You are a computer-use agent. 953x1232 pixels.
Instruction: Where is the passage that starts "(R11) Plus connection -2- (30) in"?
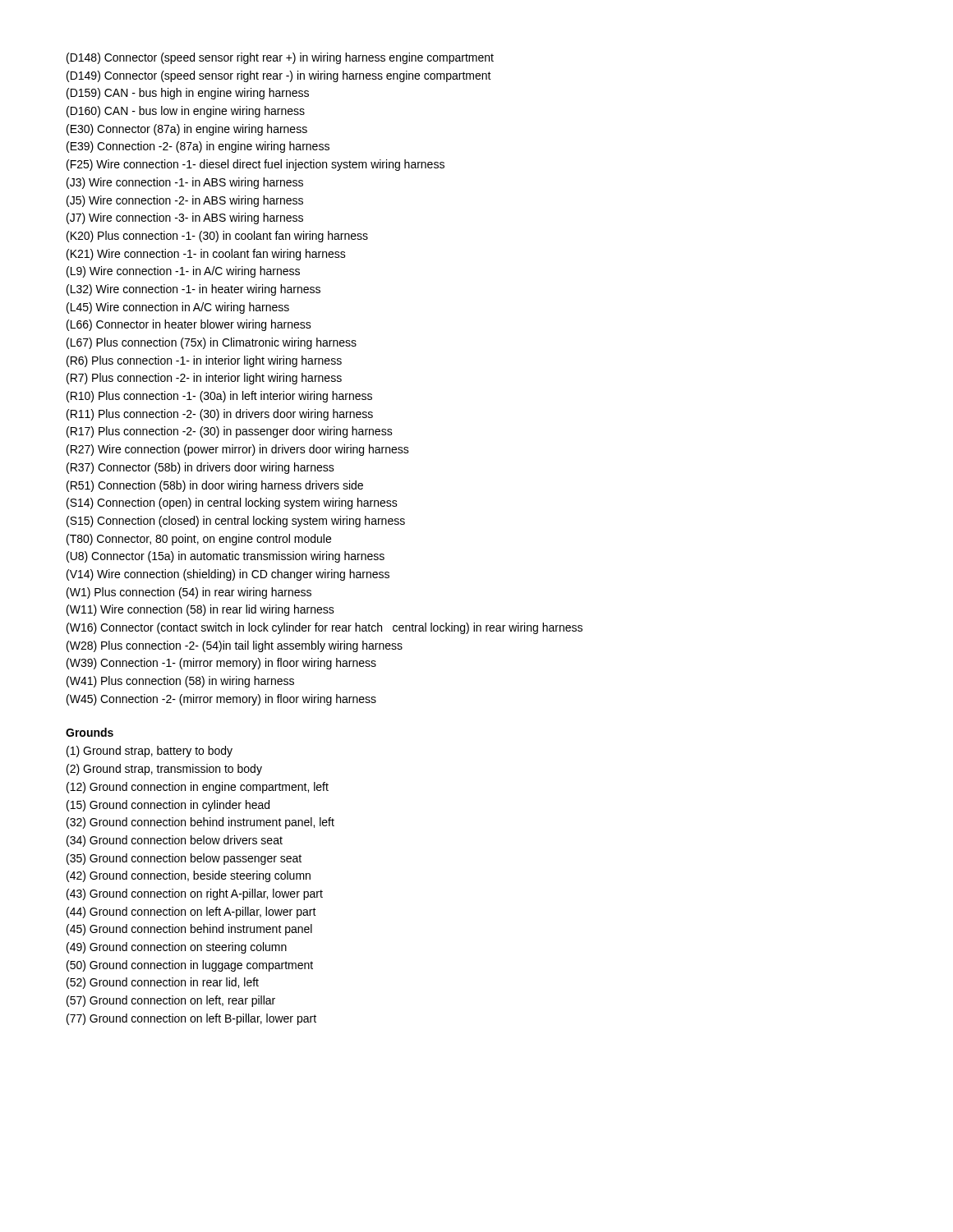click(219, 414)
